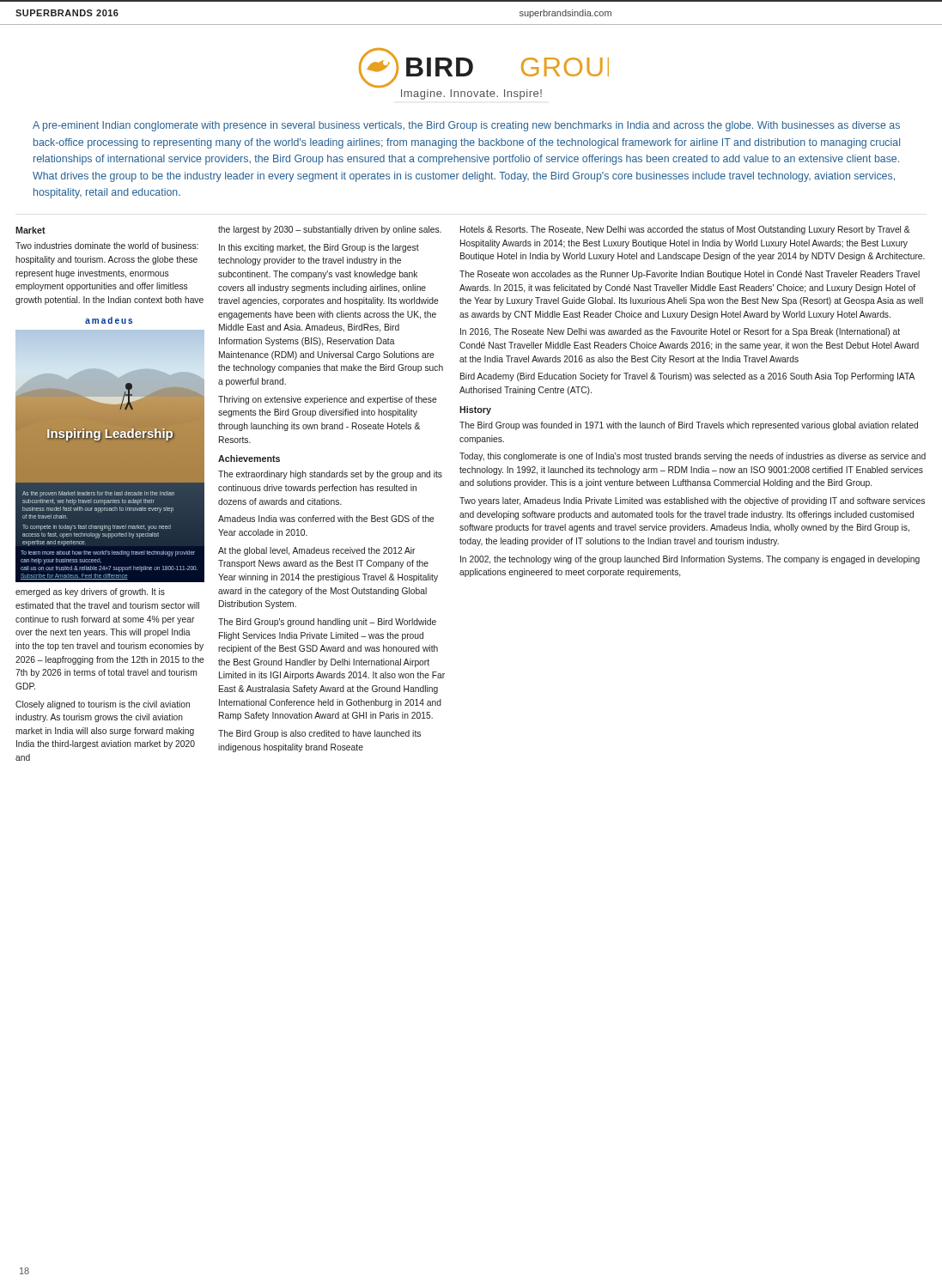Locate the element starting "Hotels & Resorts. The Roseate, New Delhi"

click(693, 310)
